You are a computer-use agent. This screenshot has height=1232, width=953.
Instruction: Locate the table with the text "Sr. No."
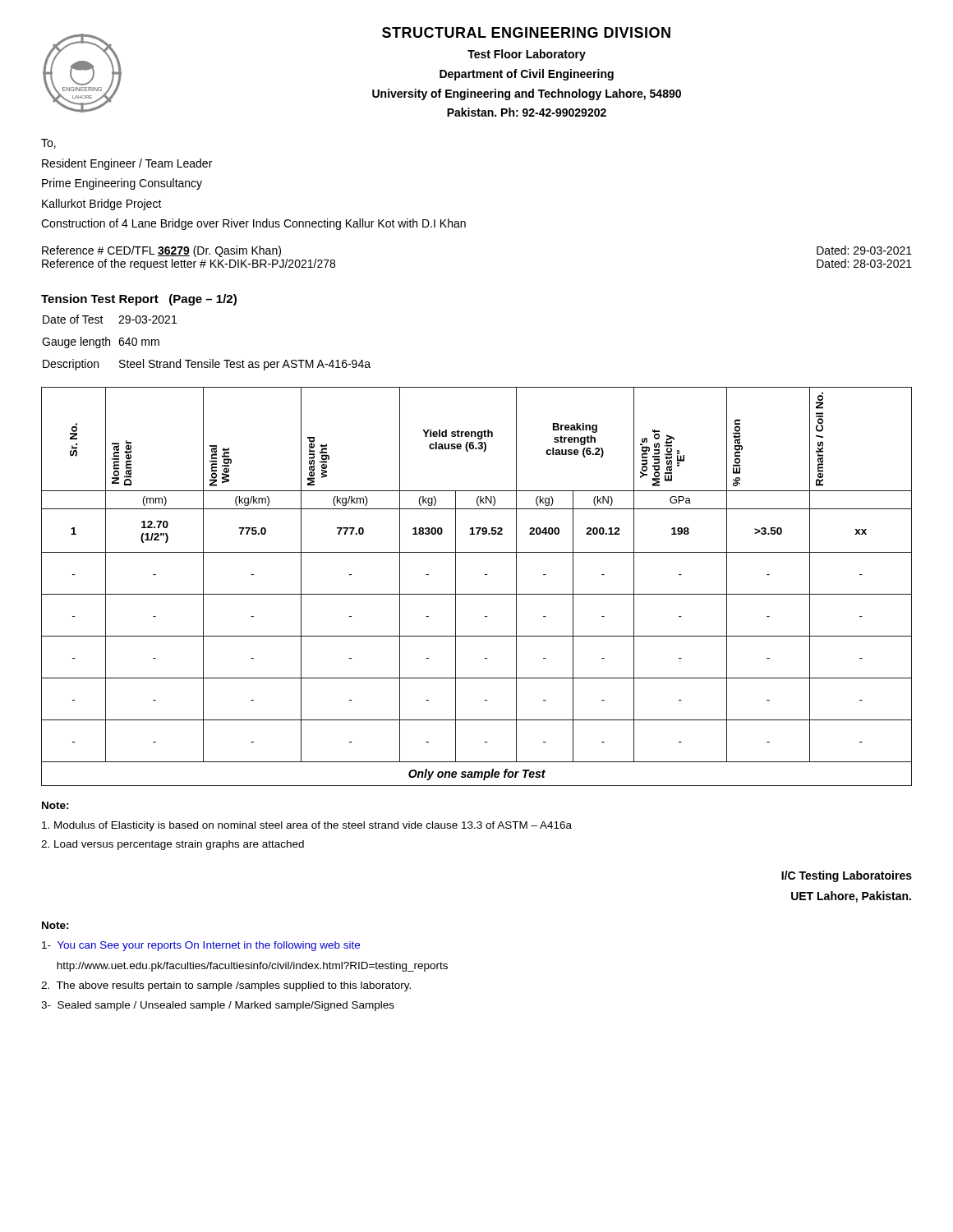(476, 587)
